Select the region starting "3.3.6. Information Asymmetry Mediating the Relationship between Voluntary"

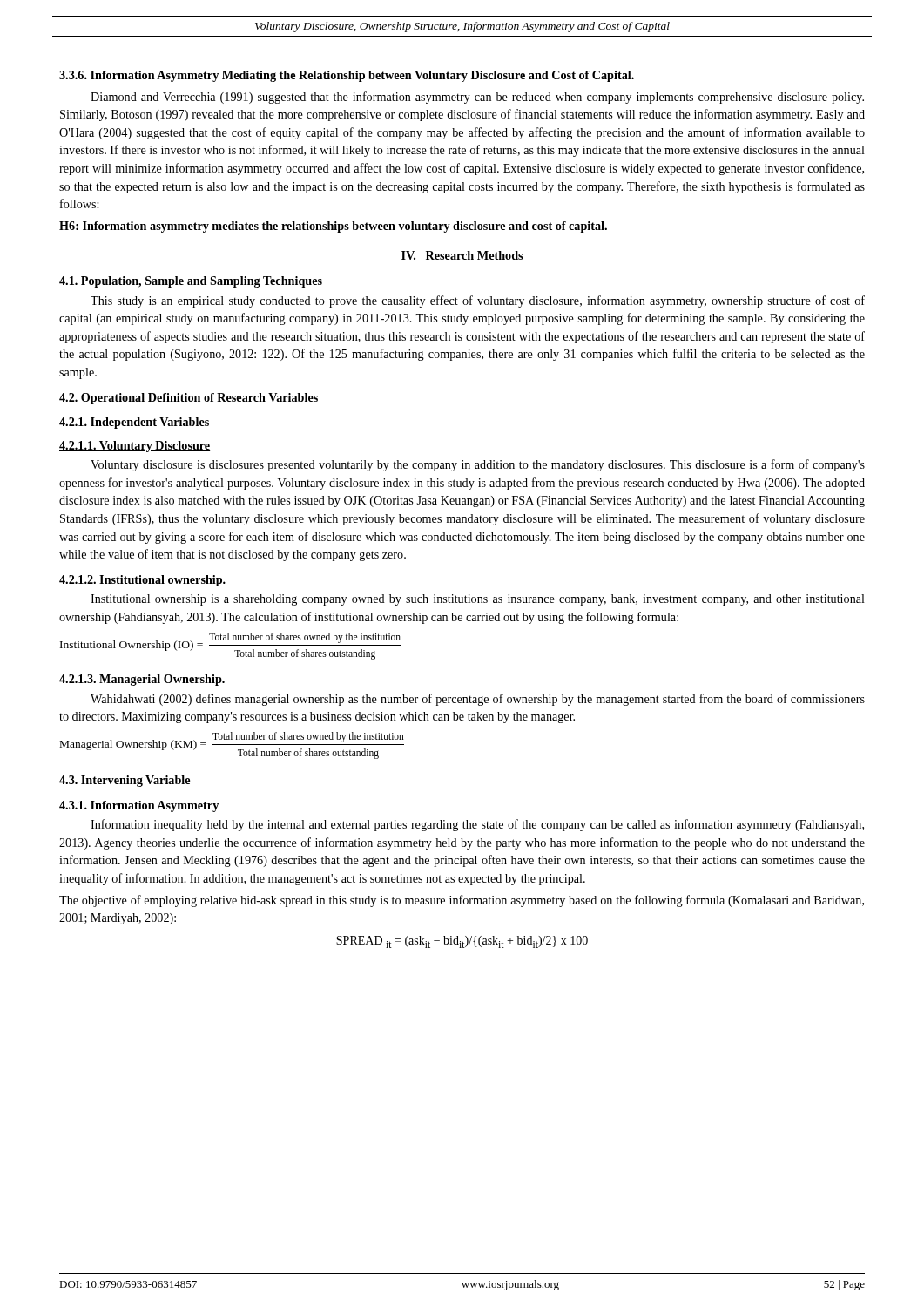(347, 75)
